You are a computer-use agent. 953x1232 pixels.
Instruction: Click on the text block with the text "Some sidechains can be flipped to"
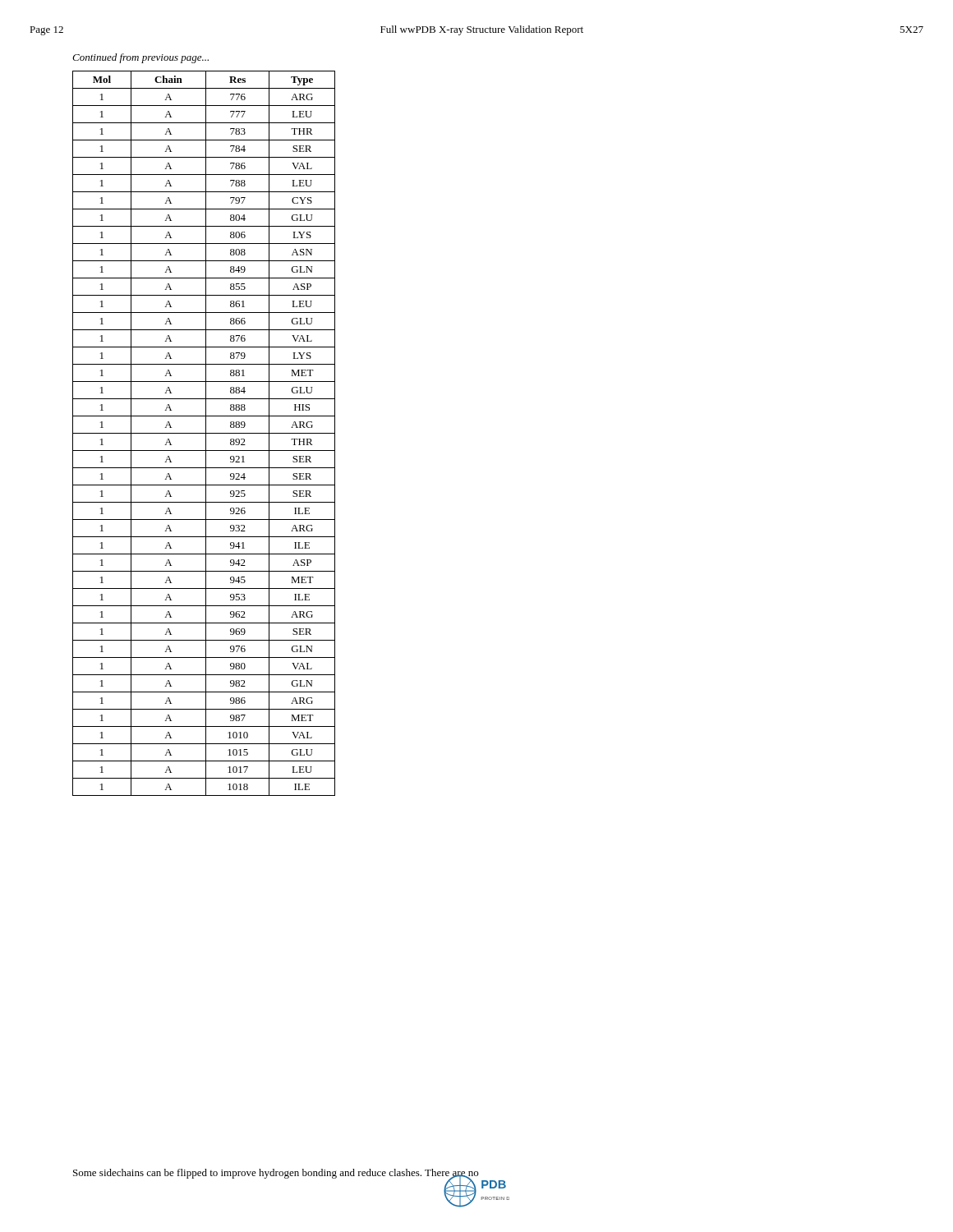[x=276, y=1172]
